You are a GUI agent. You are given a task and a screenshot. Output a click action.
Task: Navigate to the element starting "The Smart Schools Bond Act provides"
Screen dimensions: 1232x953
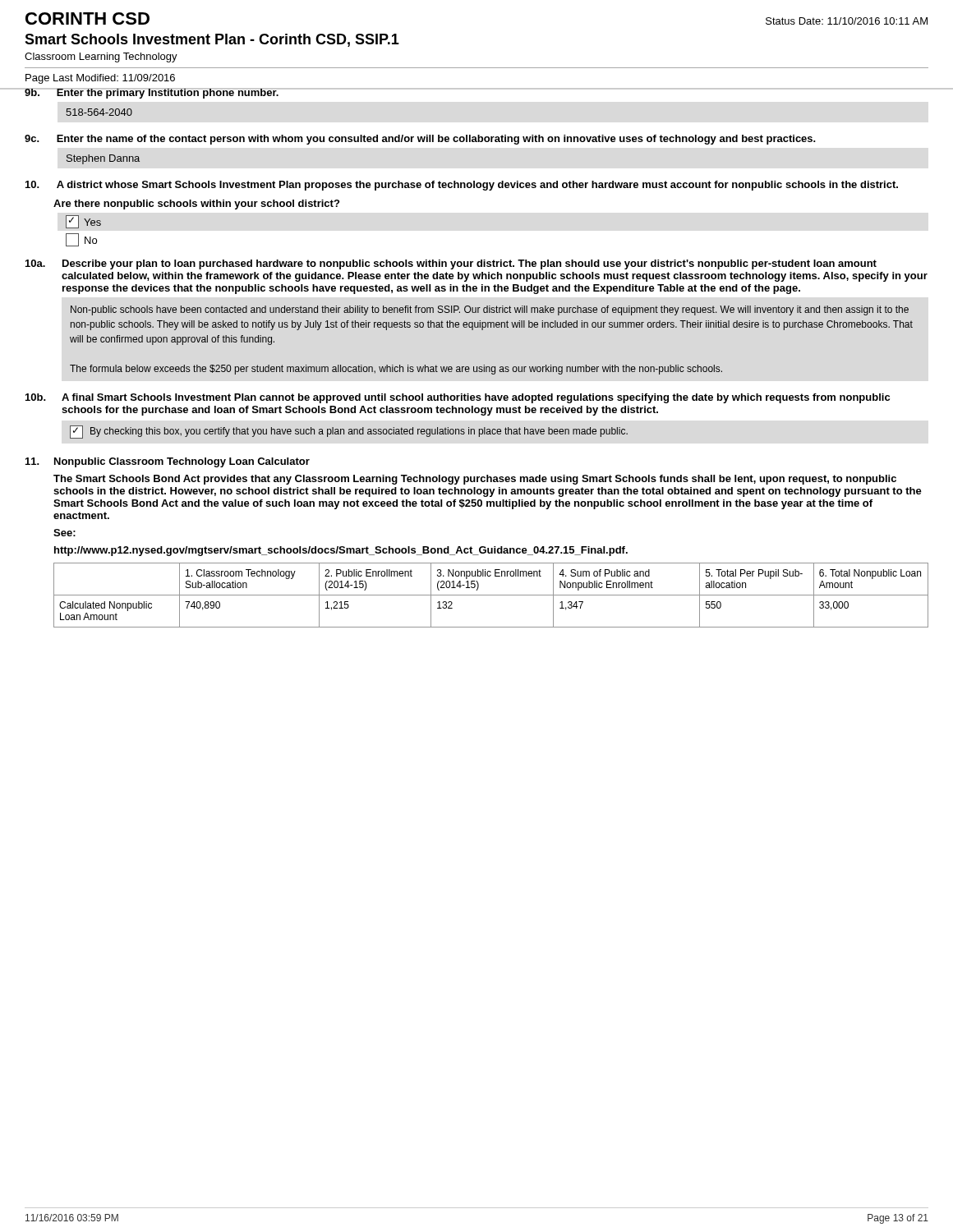(491, 514)
